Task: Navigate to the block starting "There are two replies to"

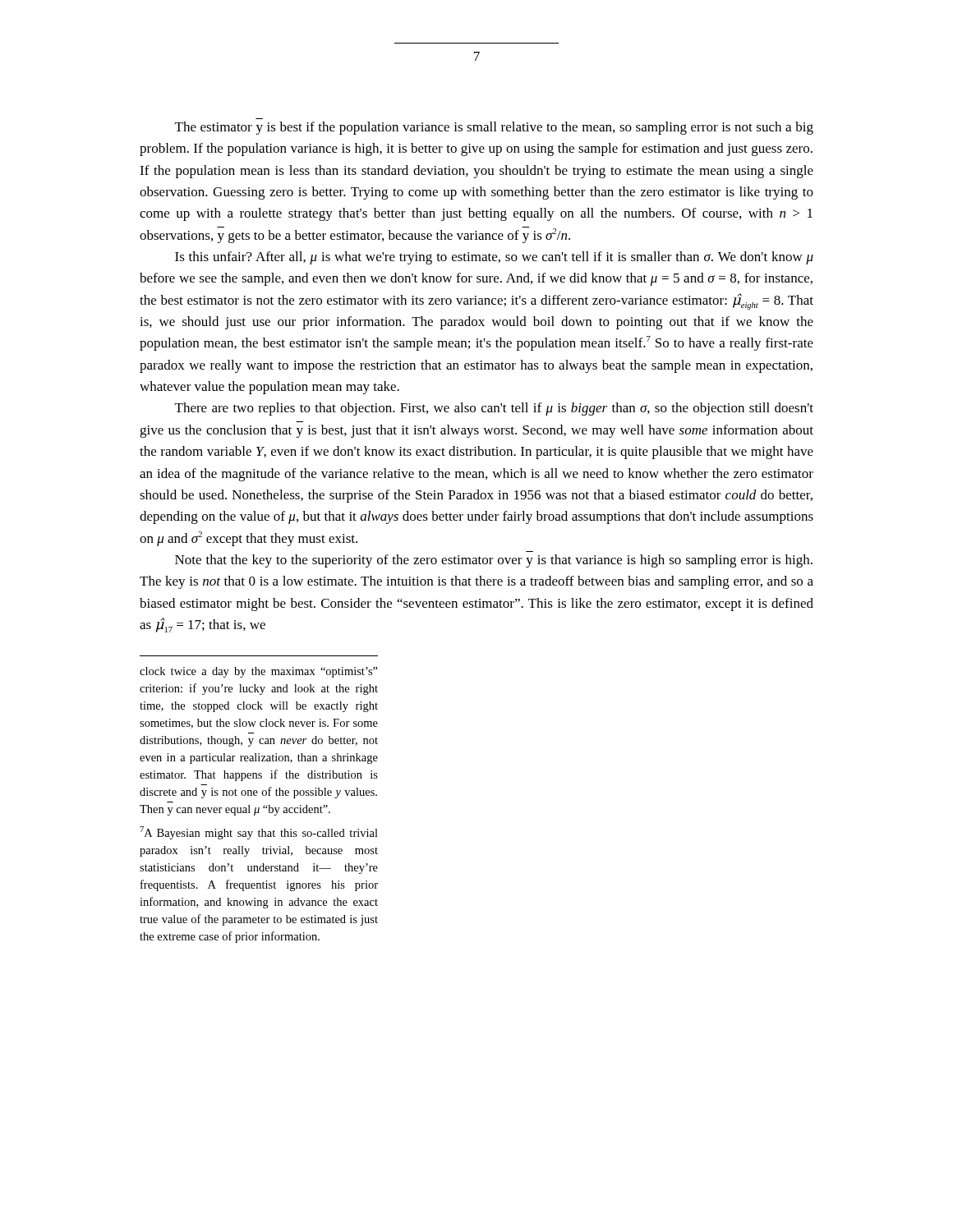Action: 476,474
